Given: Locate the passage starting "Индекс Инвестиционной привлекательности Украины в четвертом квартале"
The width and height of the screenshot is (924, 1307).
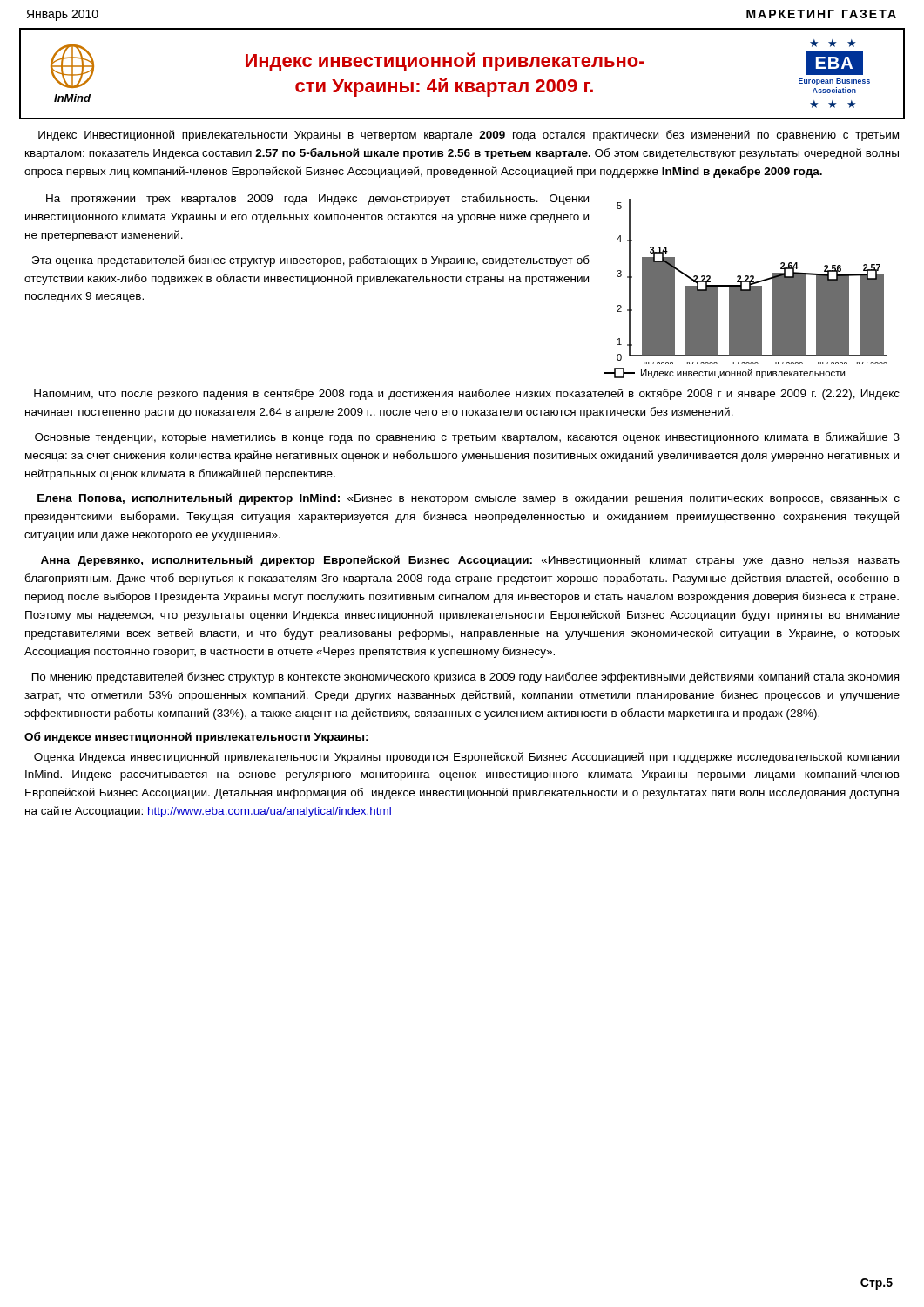Looking at the screenshot, I should coord(462,153).
